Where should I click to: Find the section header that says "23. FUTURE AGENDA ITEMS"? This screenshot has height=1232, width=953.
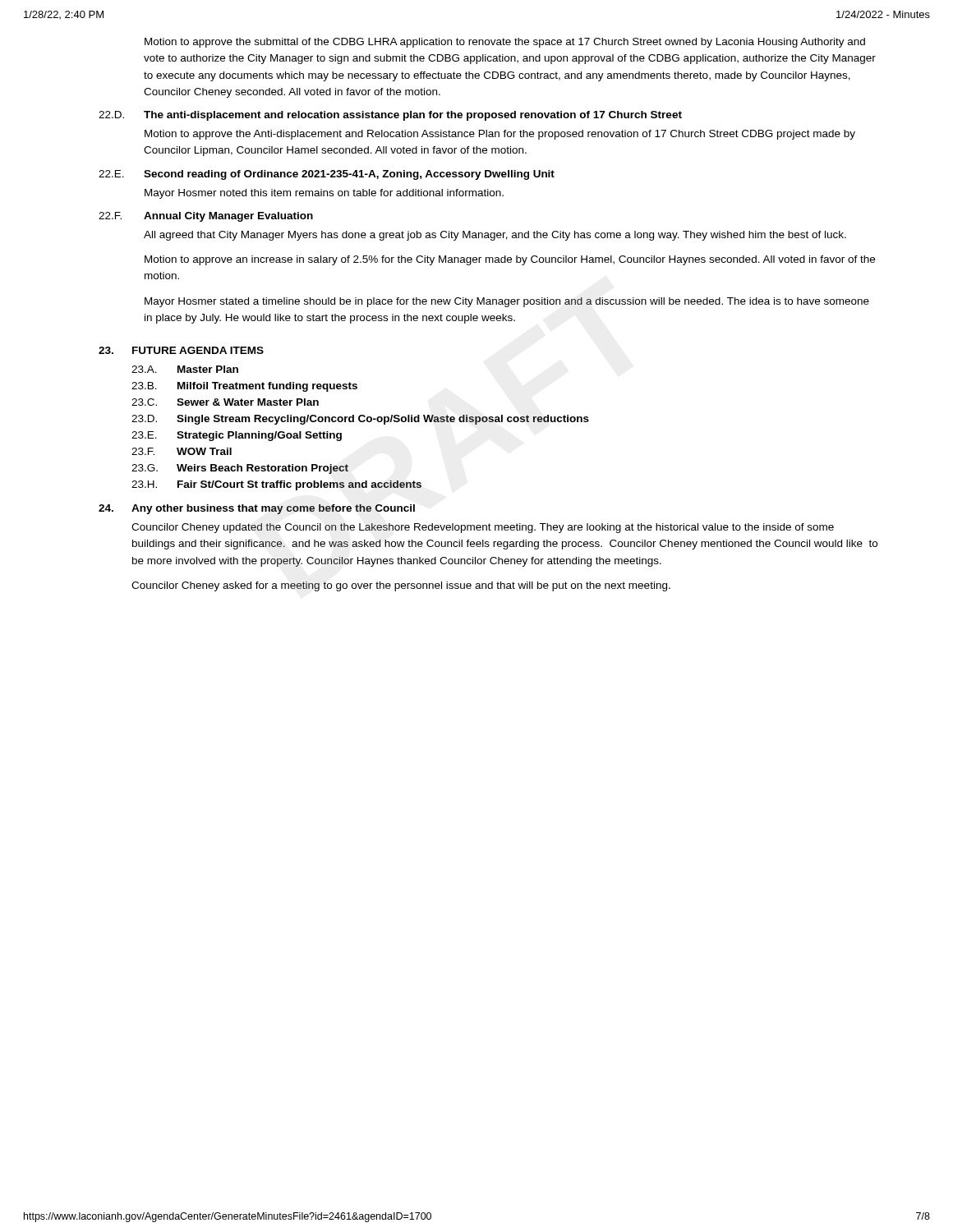181,350
